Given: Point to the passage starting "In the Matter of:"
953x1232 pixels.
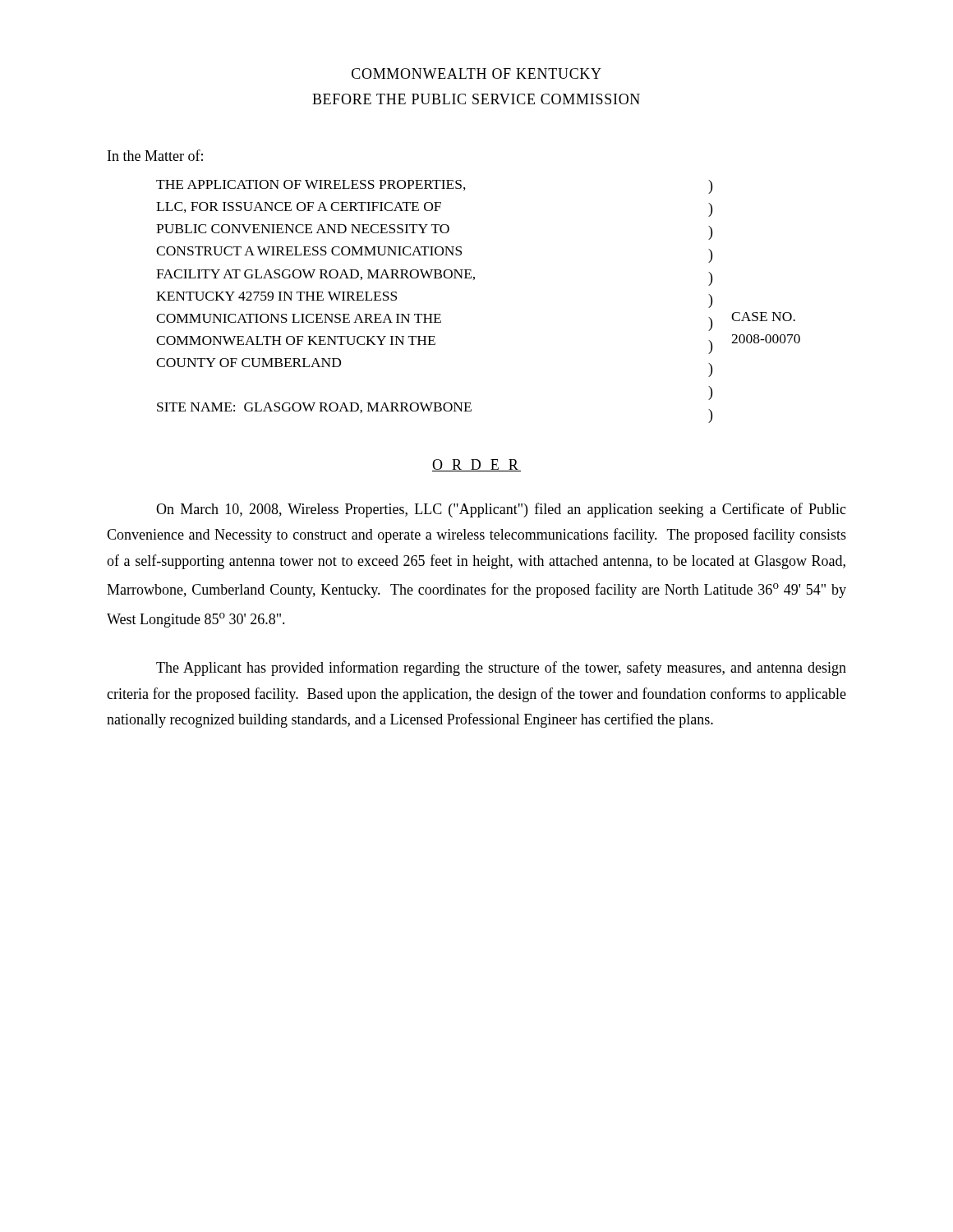Looking at the screenshot, I should (155, 156).
